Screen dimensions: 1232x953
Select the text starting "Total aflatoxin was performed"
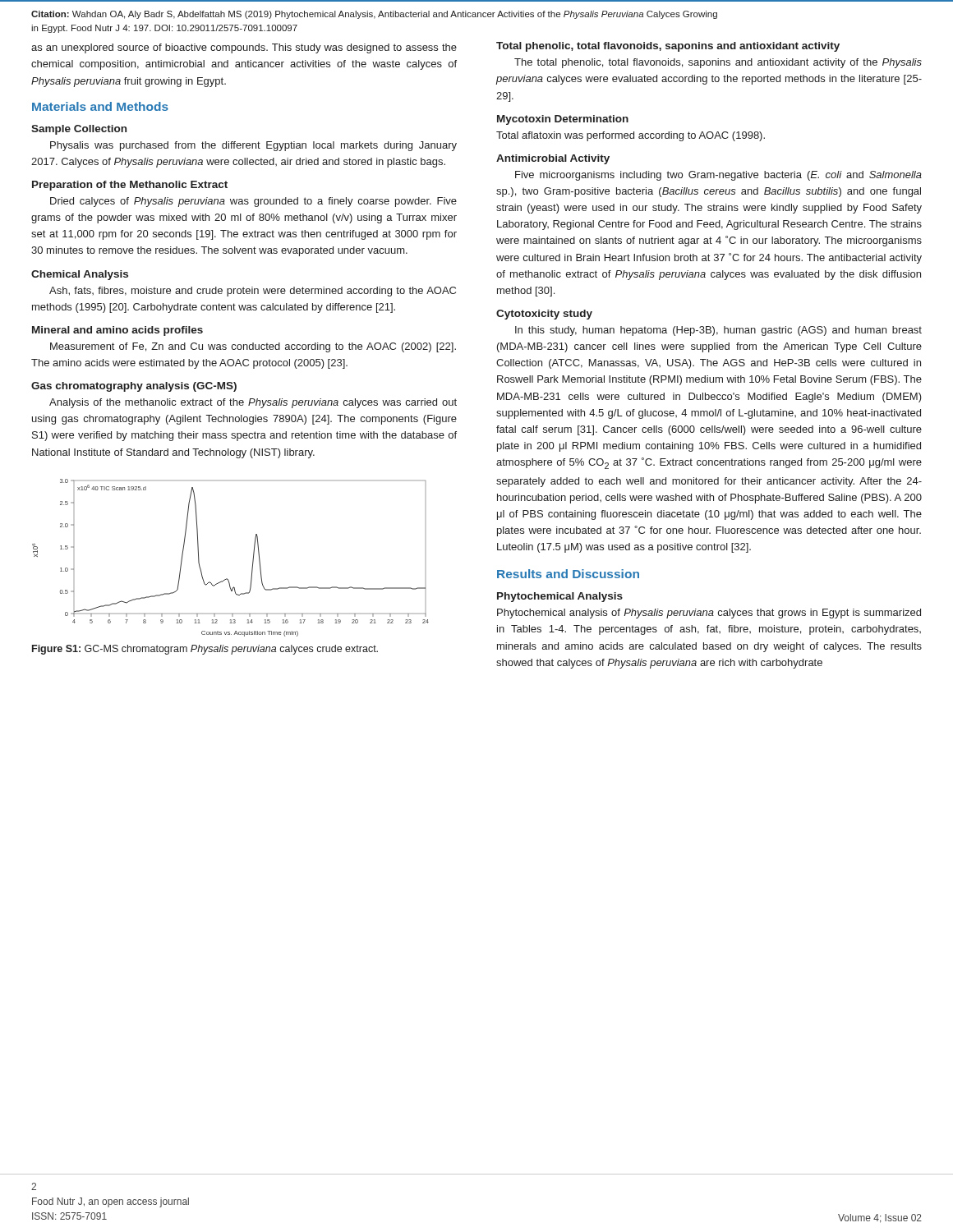point(631,135)
